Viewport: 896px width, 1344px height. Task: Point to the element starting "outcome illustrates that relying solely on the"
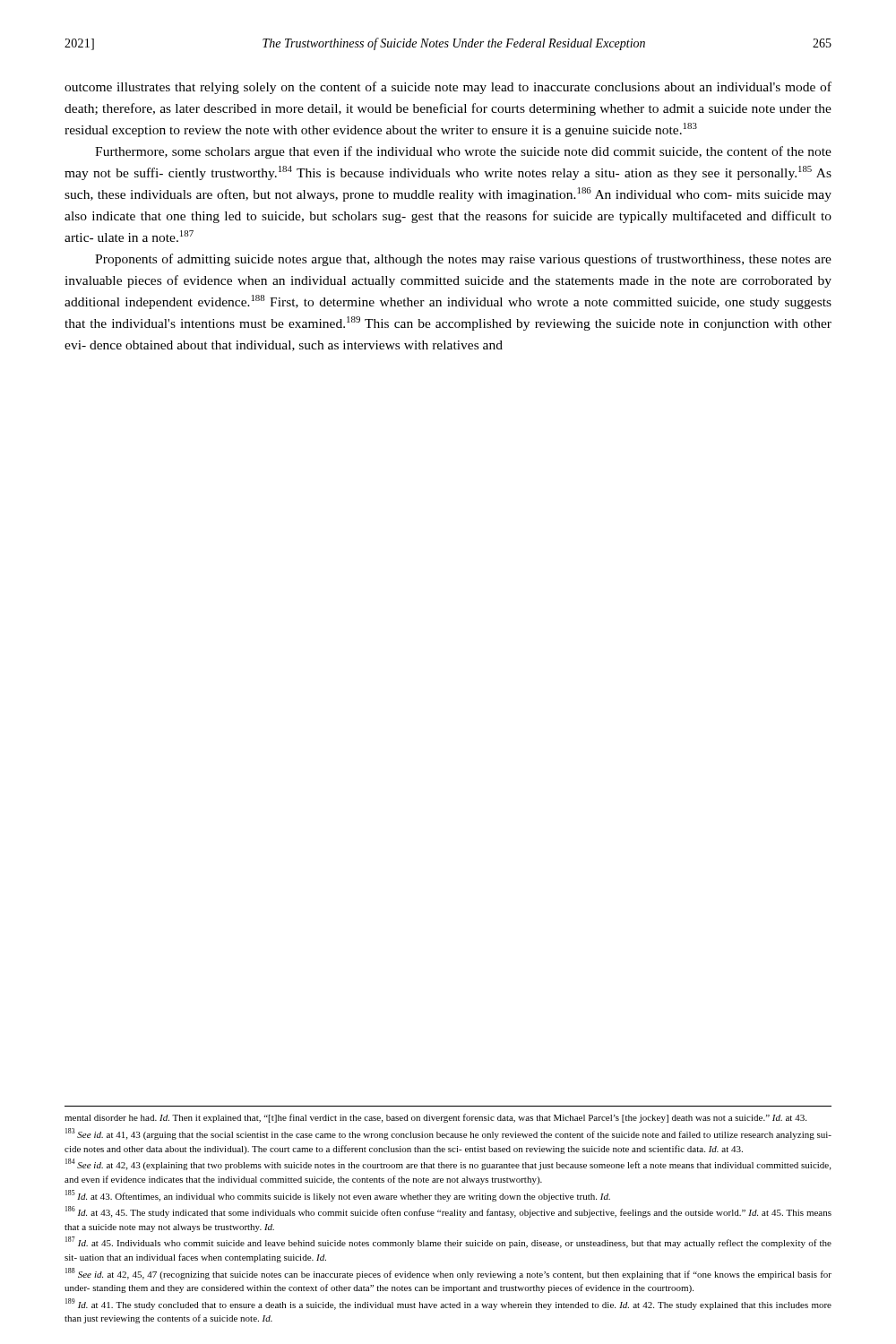click(x=448, y=108)
